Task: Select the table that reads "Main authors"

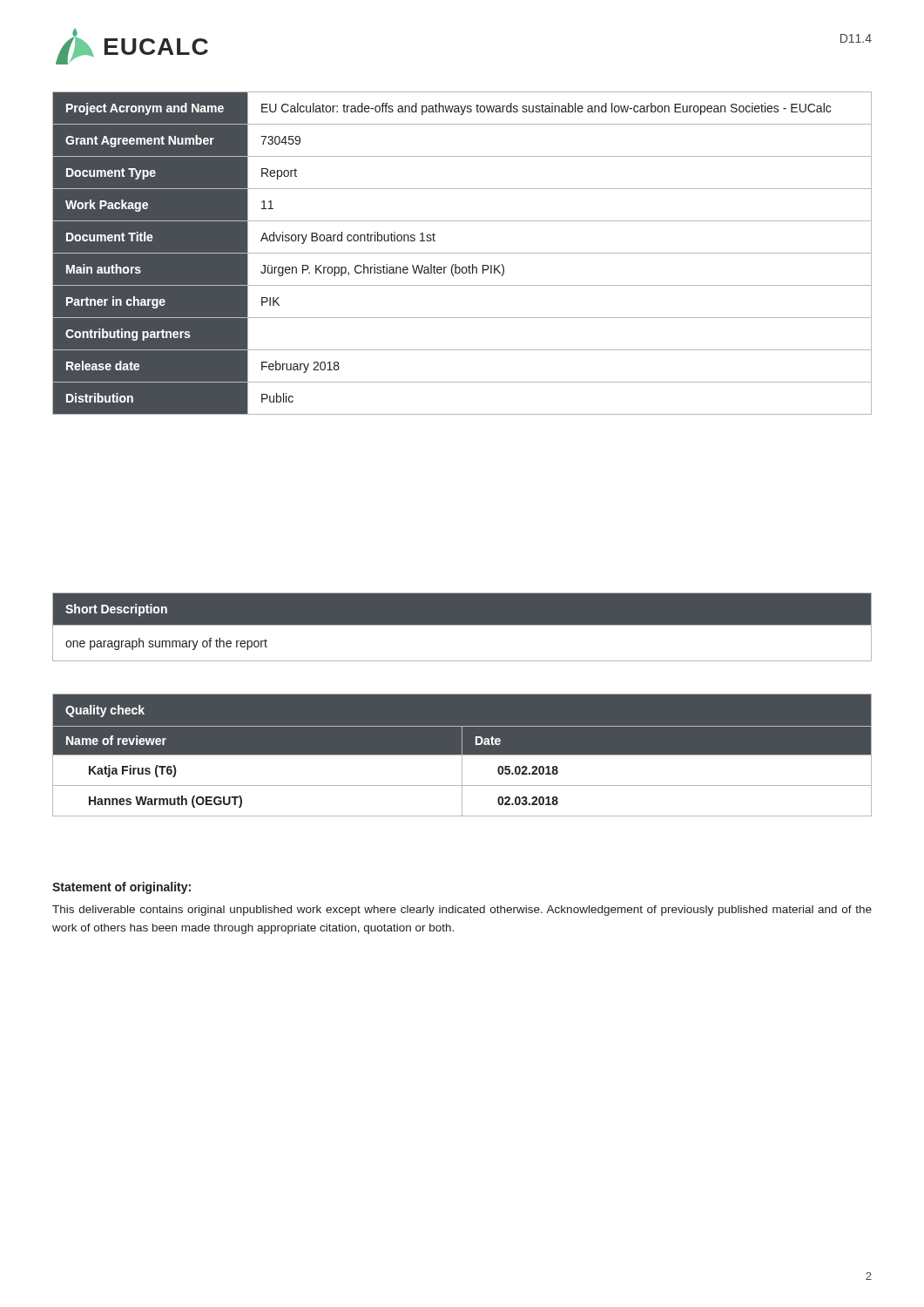Action: point(462,253)
